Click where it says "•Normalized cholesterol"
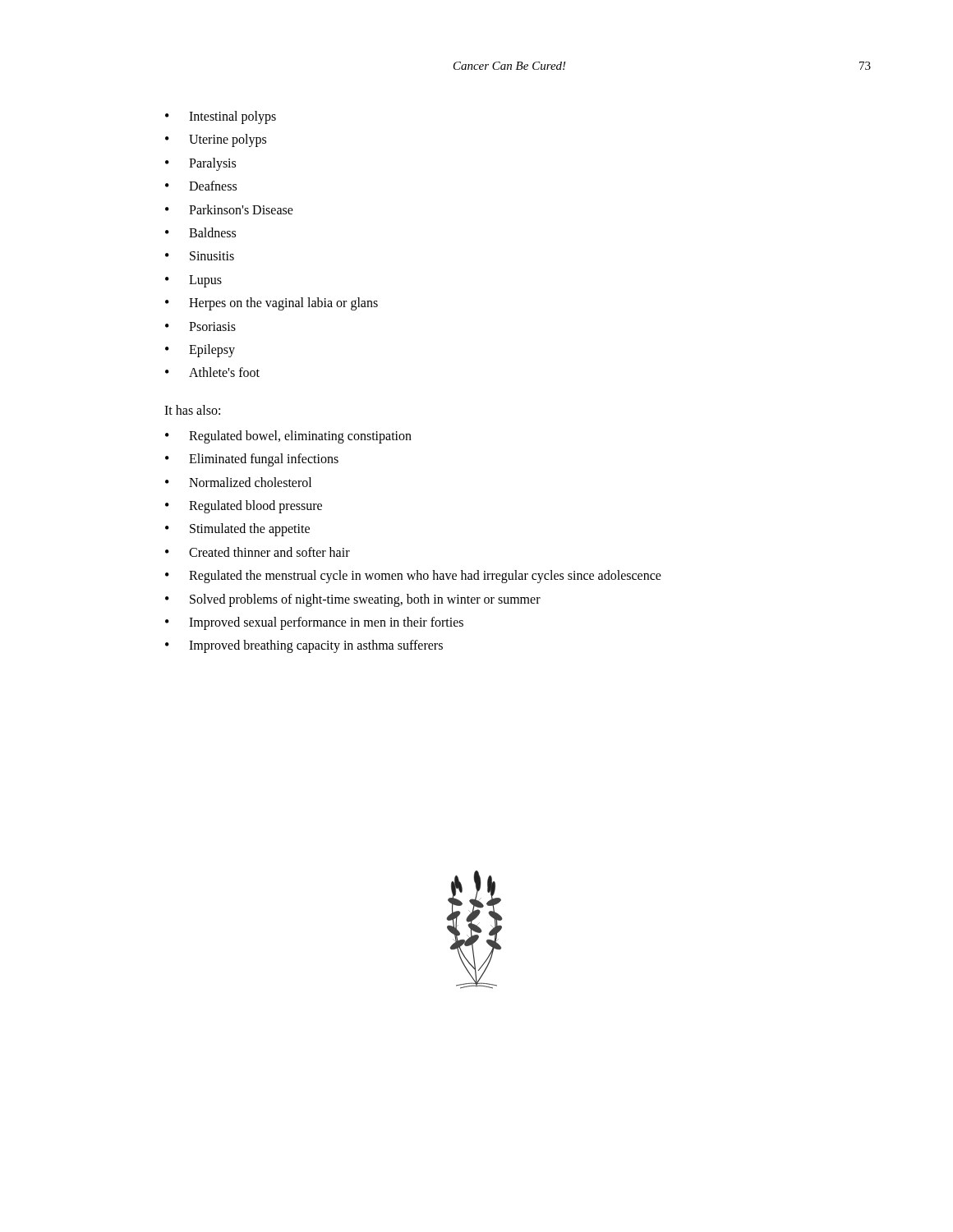This screenshot has height=1232, width=953. (238, 482)
